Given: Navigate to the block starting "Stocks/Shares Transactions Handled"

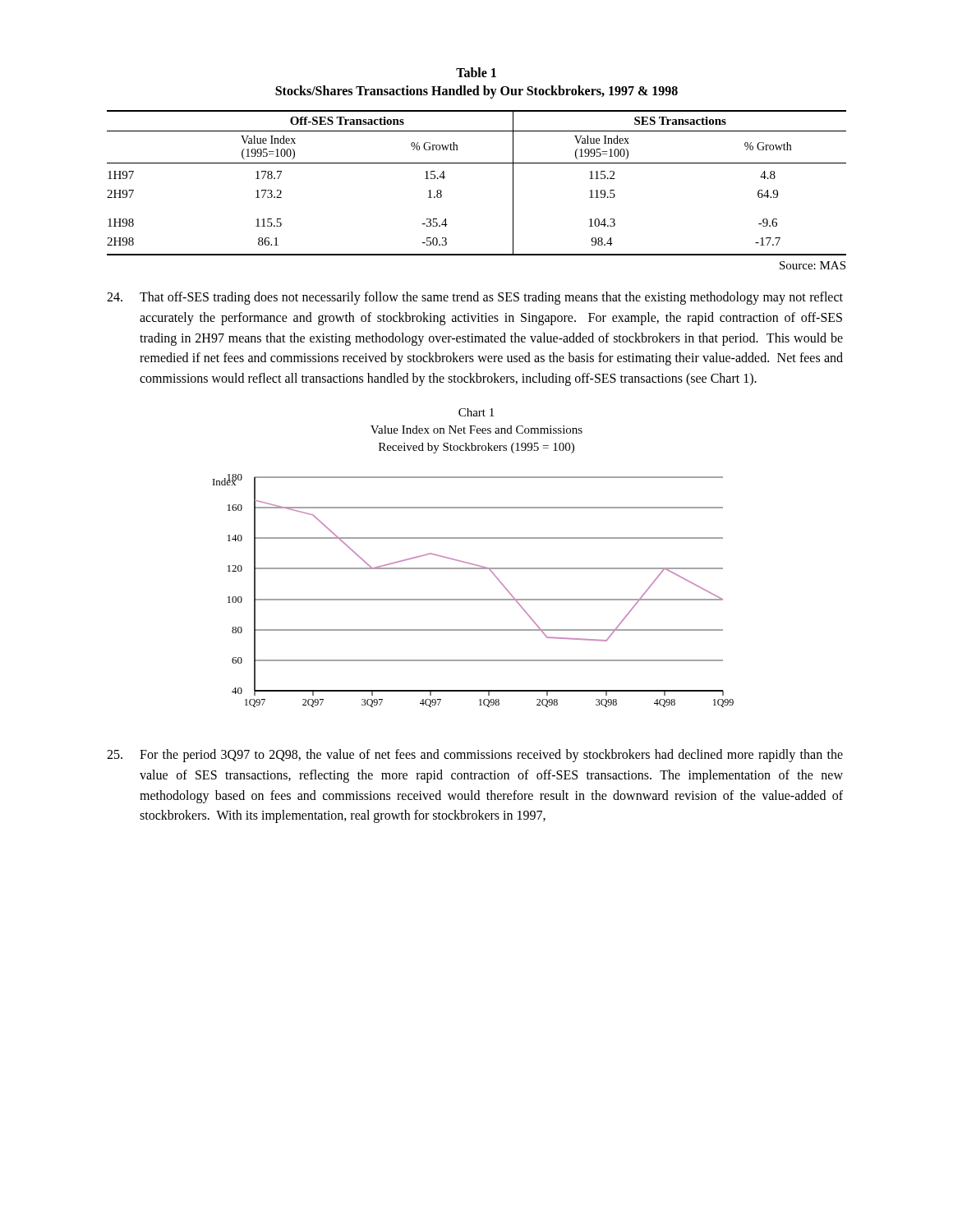Looking at the screenshot, I should (476, 91).
